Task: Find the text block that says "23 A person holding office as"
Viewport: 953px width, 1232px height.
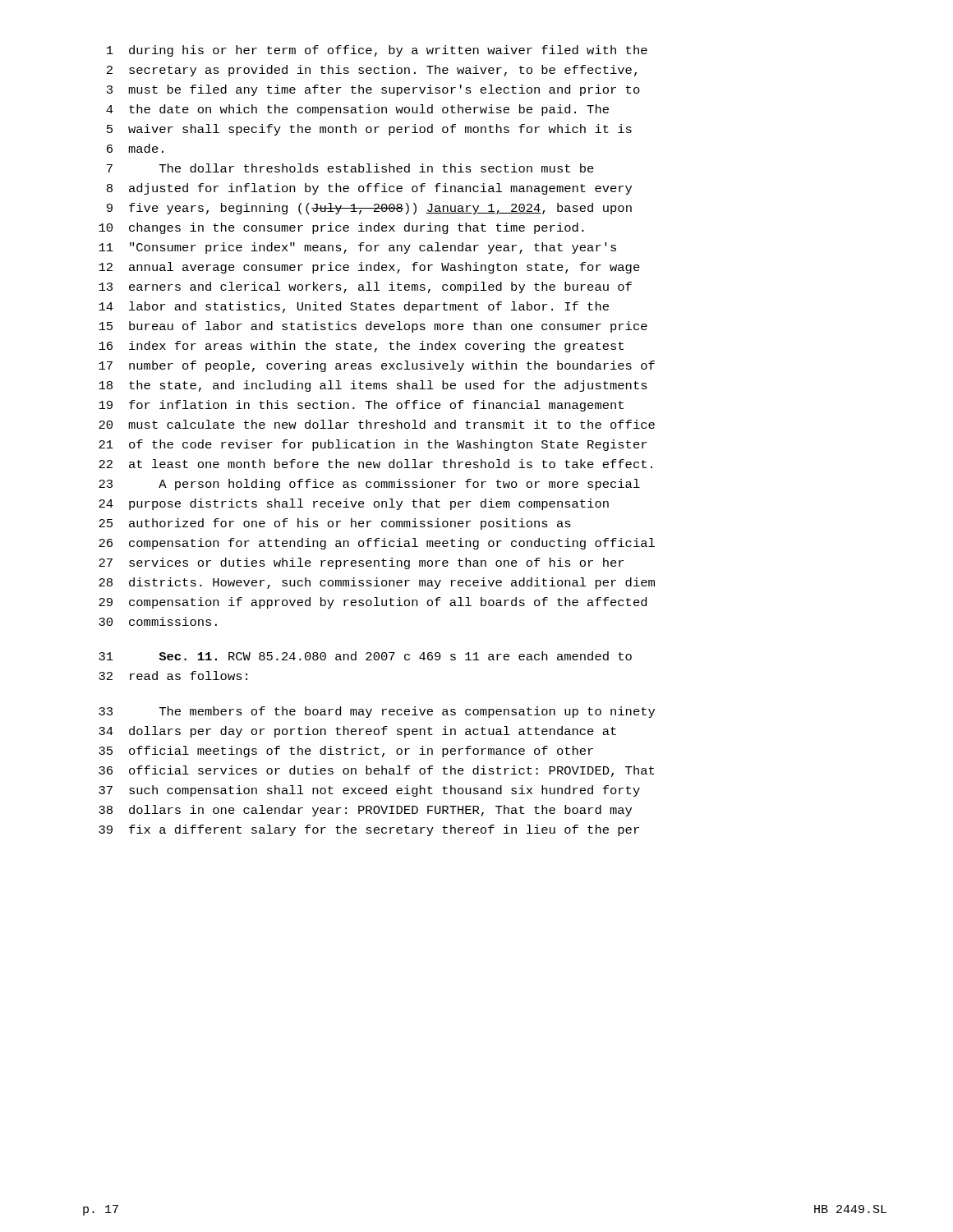Action: [485, 554]
